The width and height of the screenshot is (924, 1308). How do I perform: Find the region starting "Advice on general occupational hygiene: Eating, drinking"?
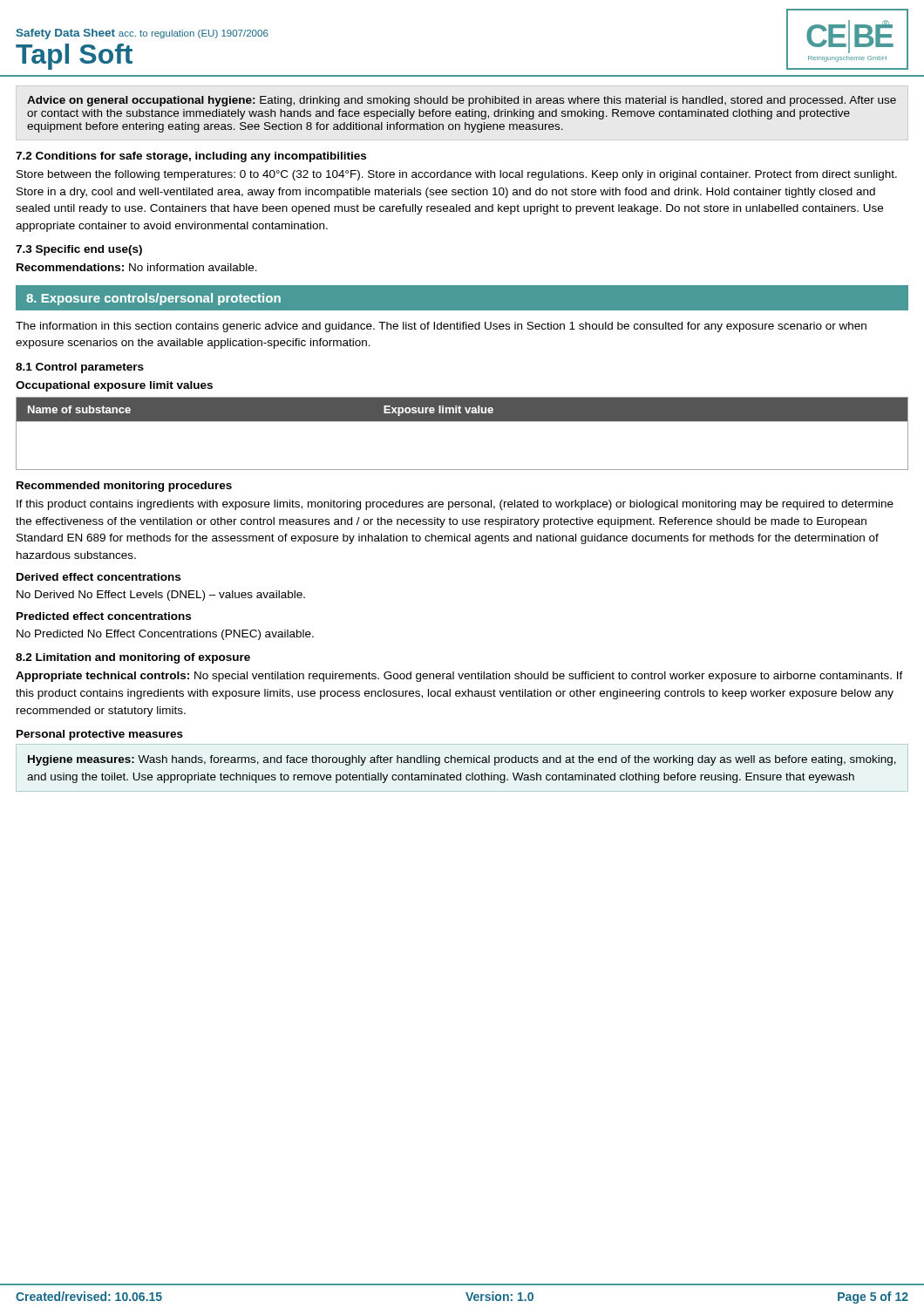coord(462,113)
